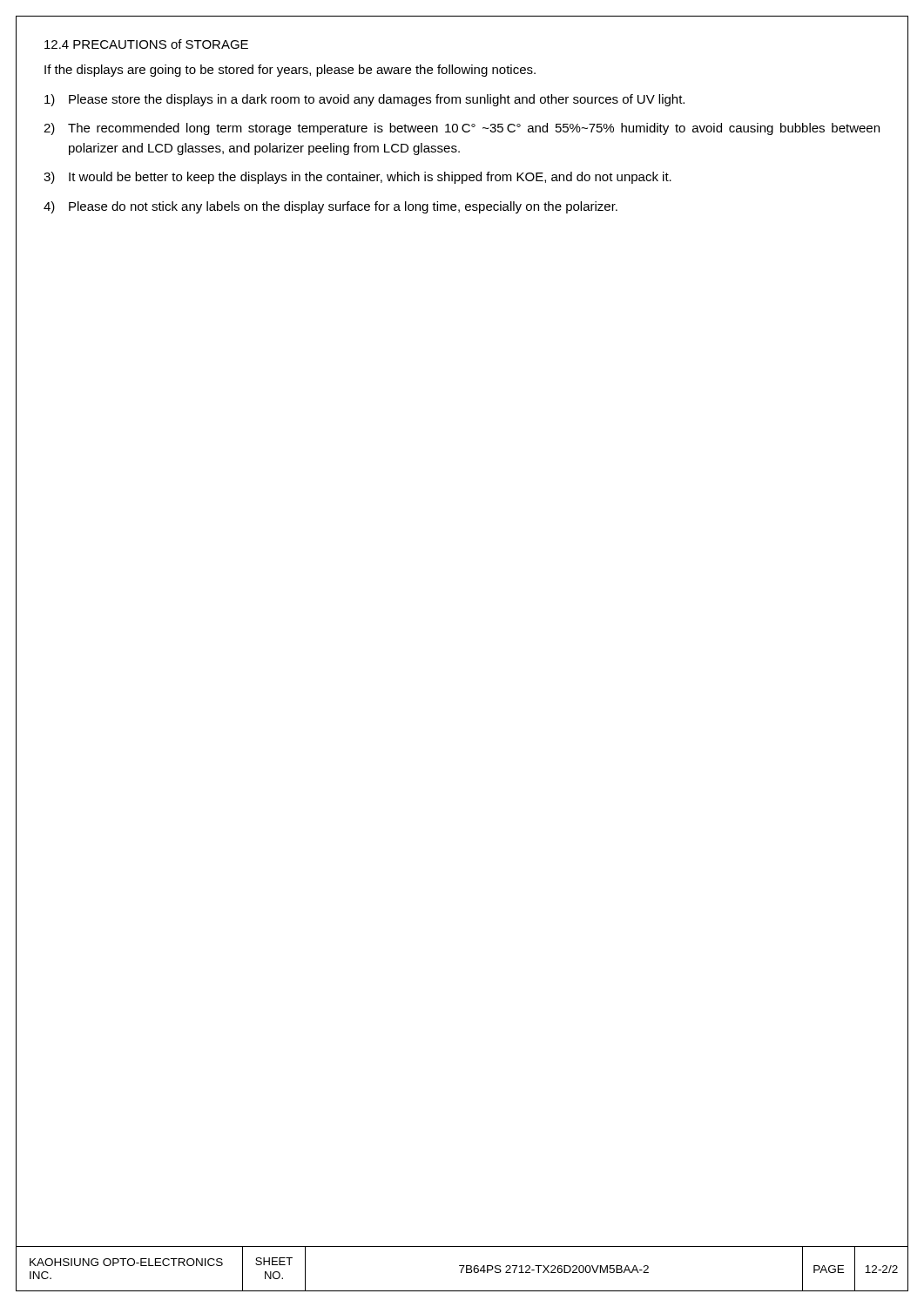This screenshot has height=1307, width=924.
Task: Click where it says "12.4 PRECAUTIONS of STORAGE"
Action: coord(146,44)
